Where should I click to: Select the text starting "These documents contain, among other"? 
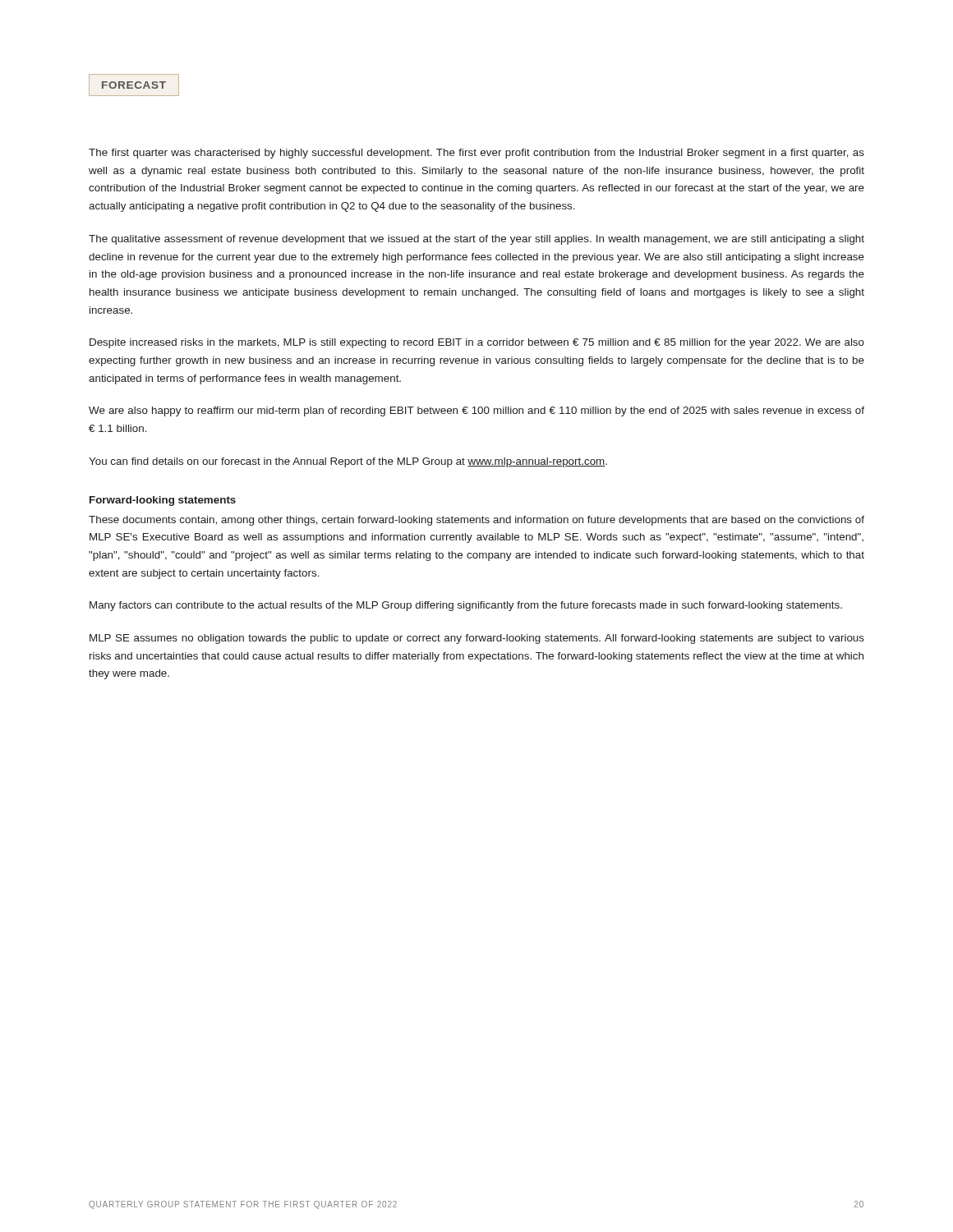[476, 546]
